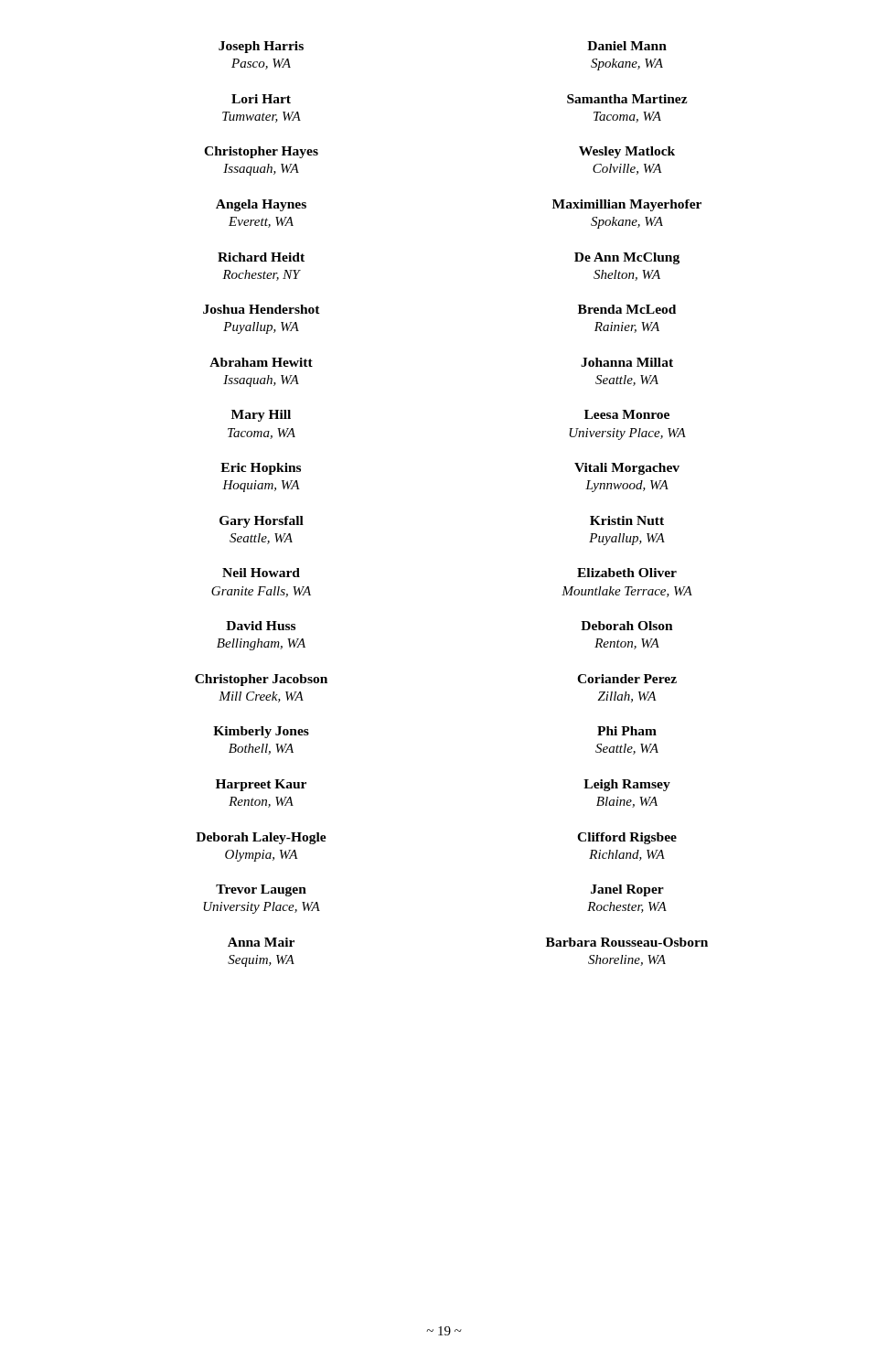This screenshot has width=888, height=1372.
Task: Click on the element starting "Barbara Rousseau-Osborn Shoreline, WA"
Action: click(x=627, y=951)
